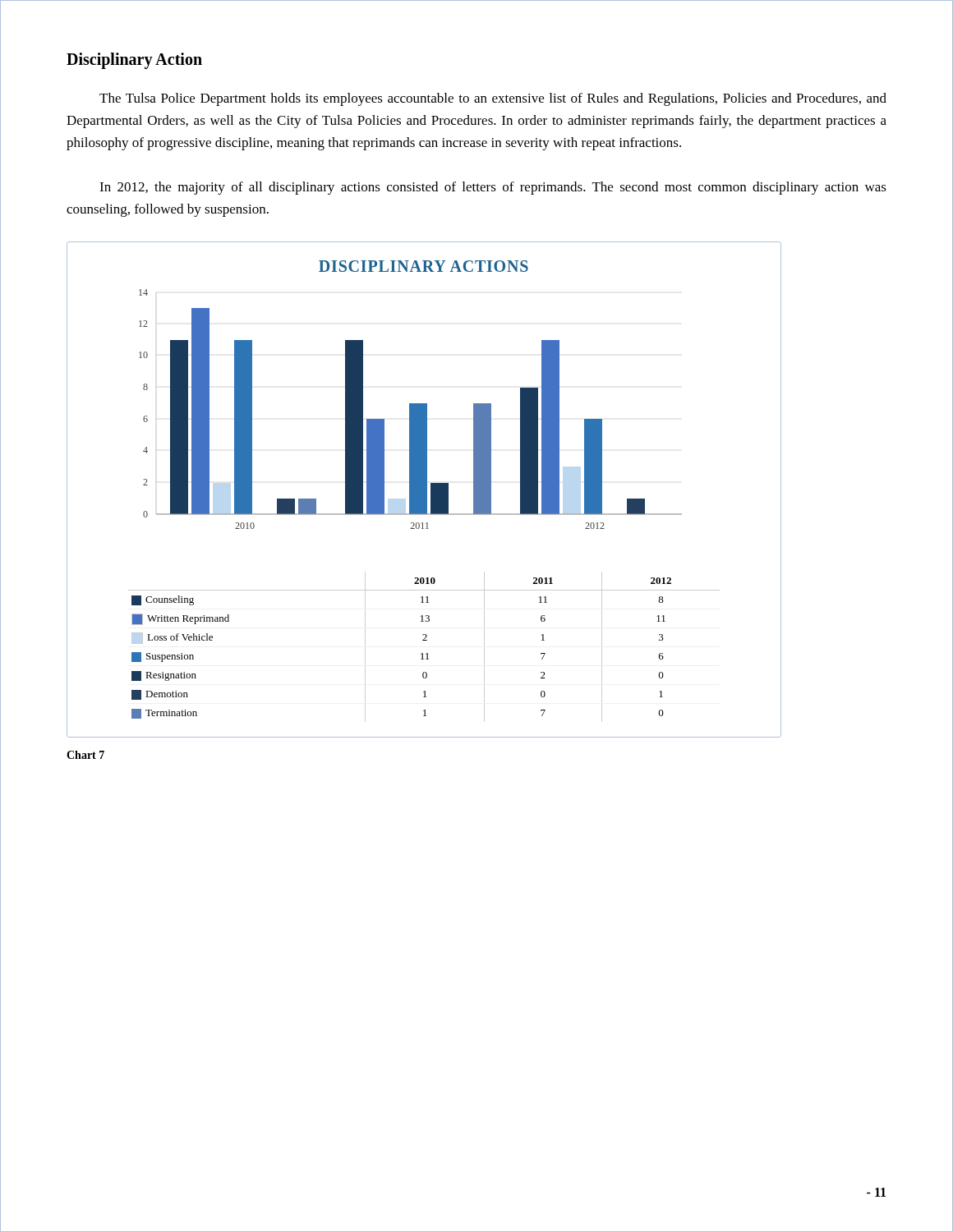Select the caption that says "Chart 7"
The height and width of the screenshot is (1232, 953).
(x=86, y=755)
